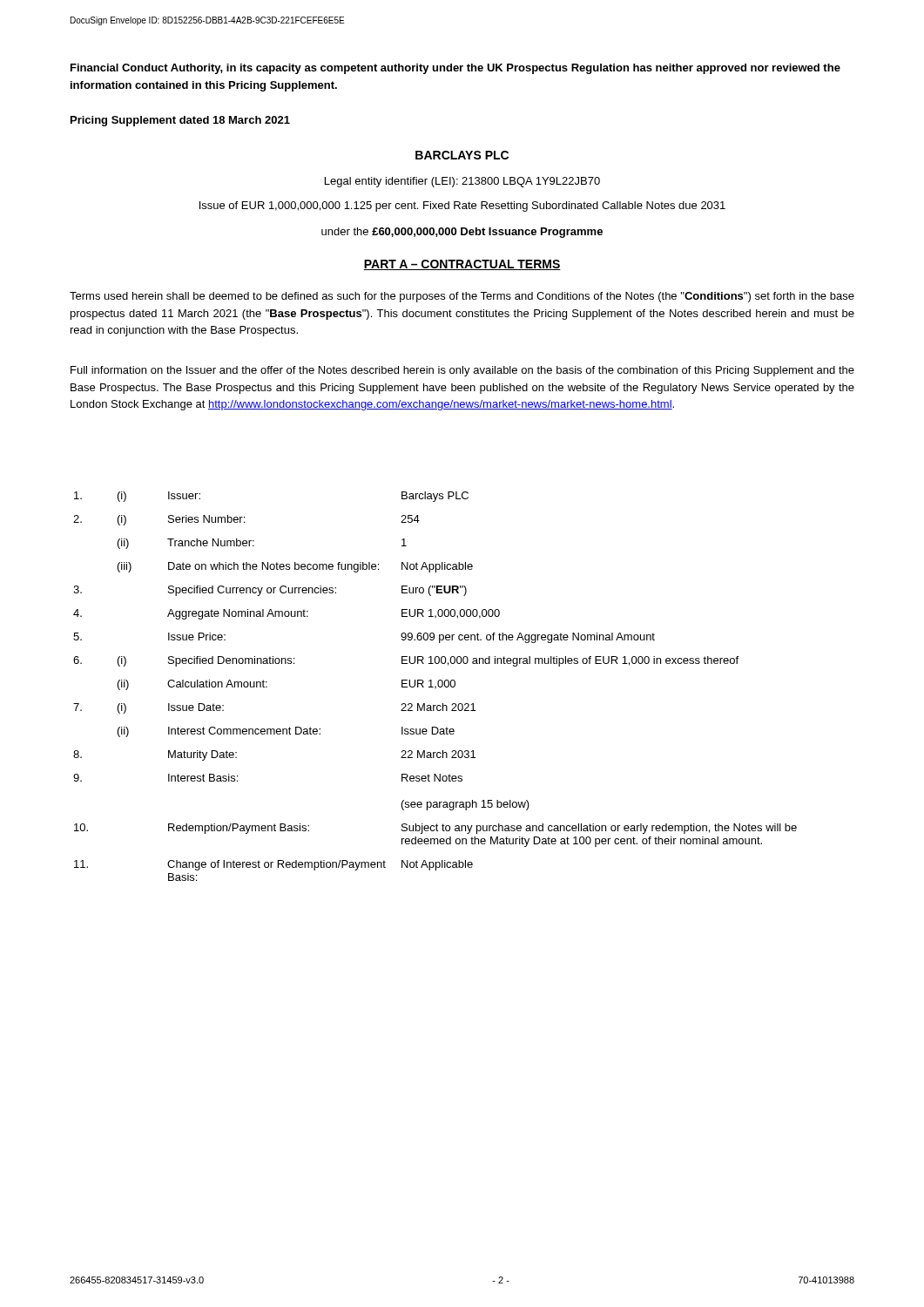Select the text block containing "Terms used herein shall"
The height and width of the screenshot is (1307, 924).
[x=462, y=313]
